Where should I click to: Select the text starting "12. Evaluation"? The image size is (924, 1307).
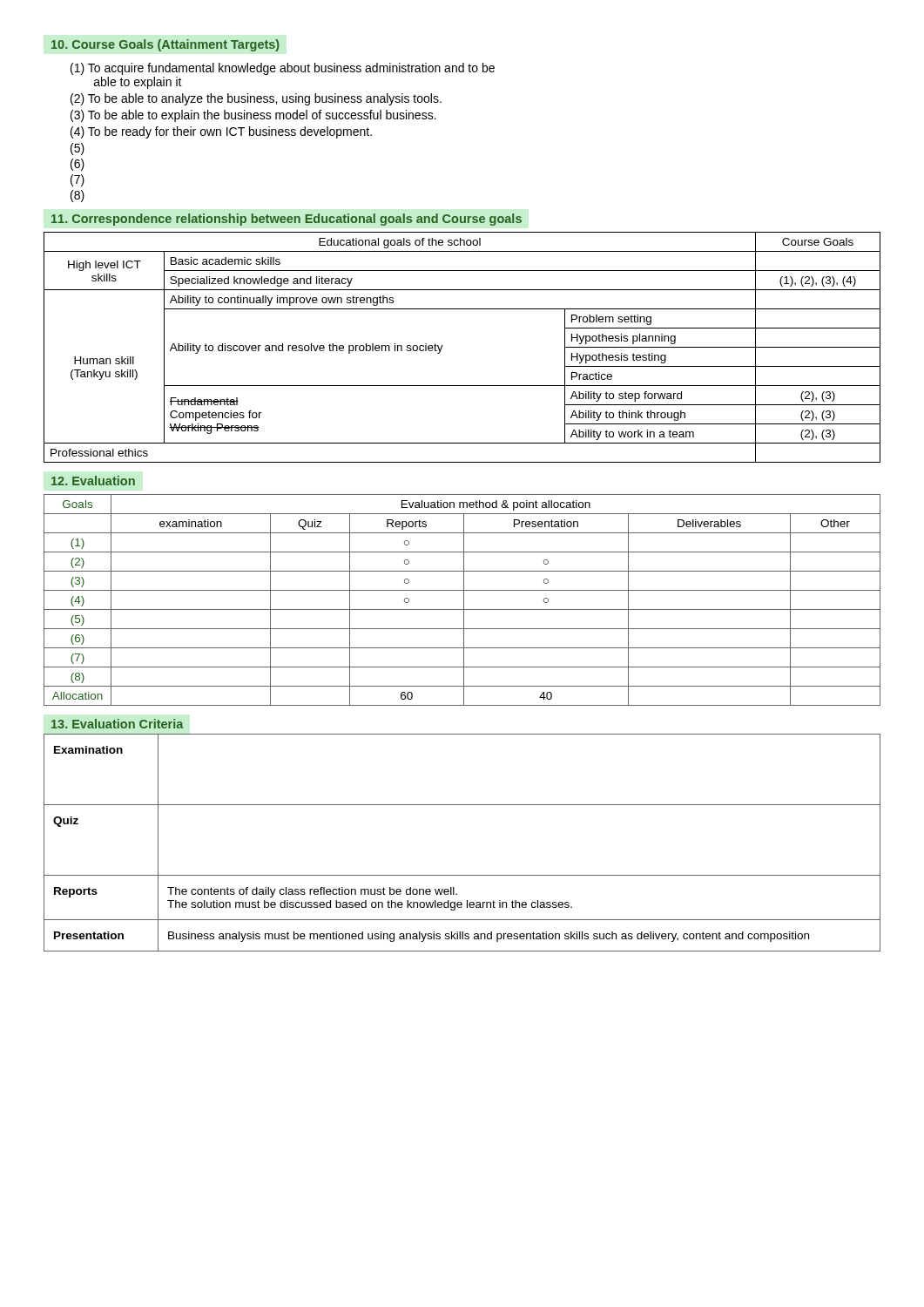(x=93, y=481)
